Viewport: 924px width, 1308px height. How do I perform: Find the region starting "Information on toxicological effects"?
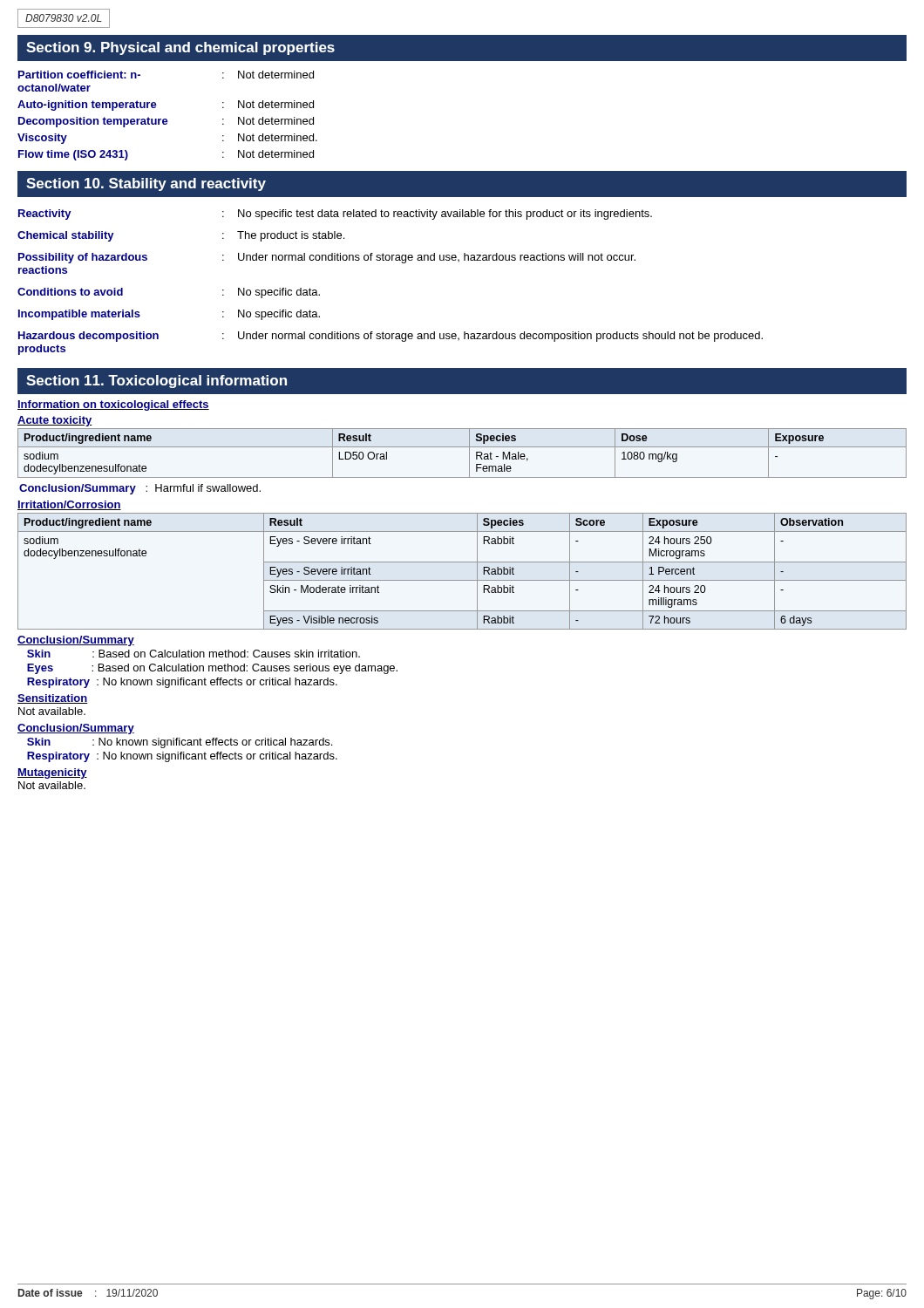pyautogui.click(x=113, y=404)
